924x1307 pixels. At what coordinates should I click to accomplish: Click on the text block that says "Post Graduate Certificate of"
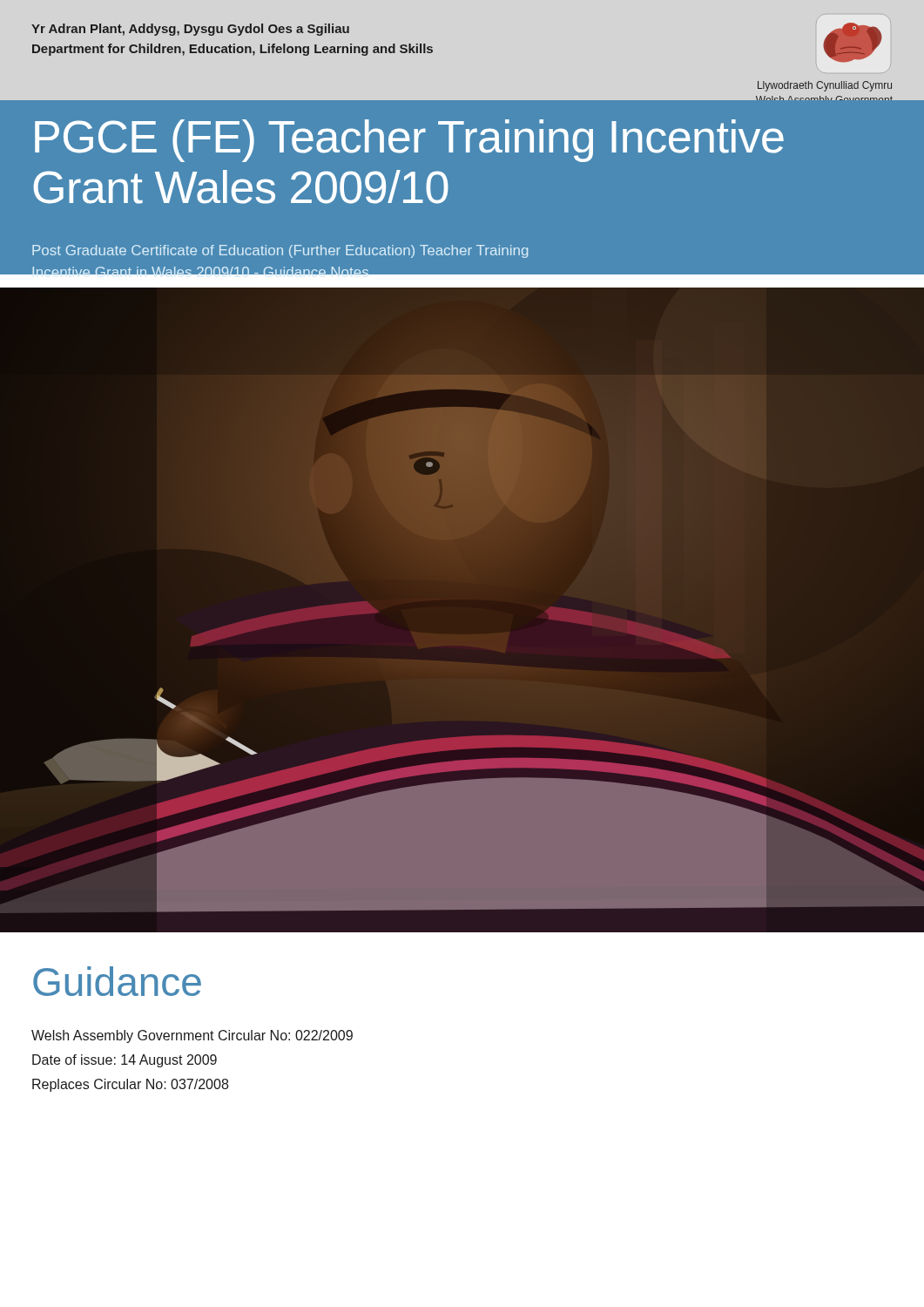point(280,261)
